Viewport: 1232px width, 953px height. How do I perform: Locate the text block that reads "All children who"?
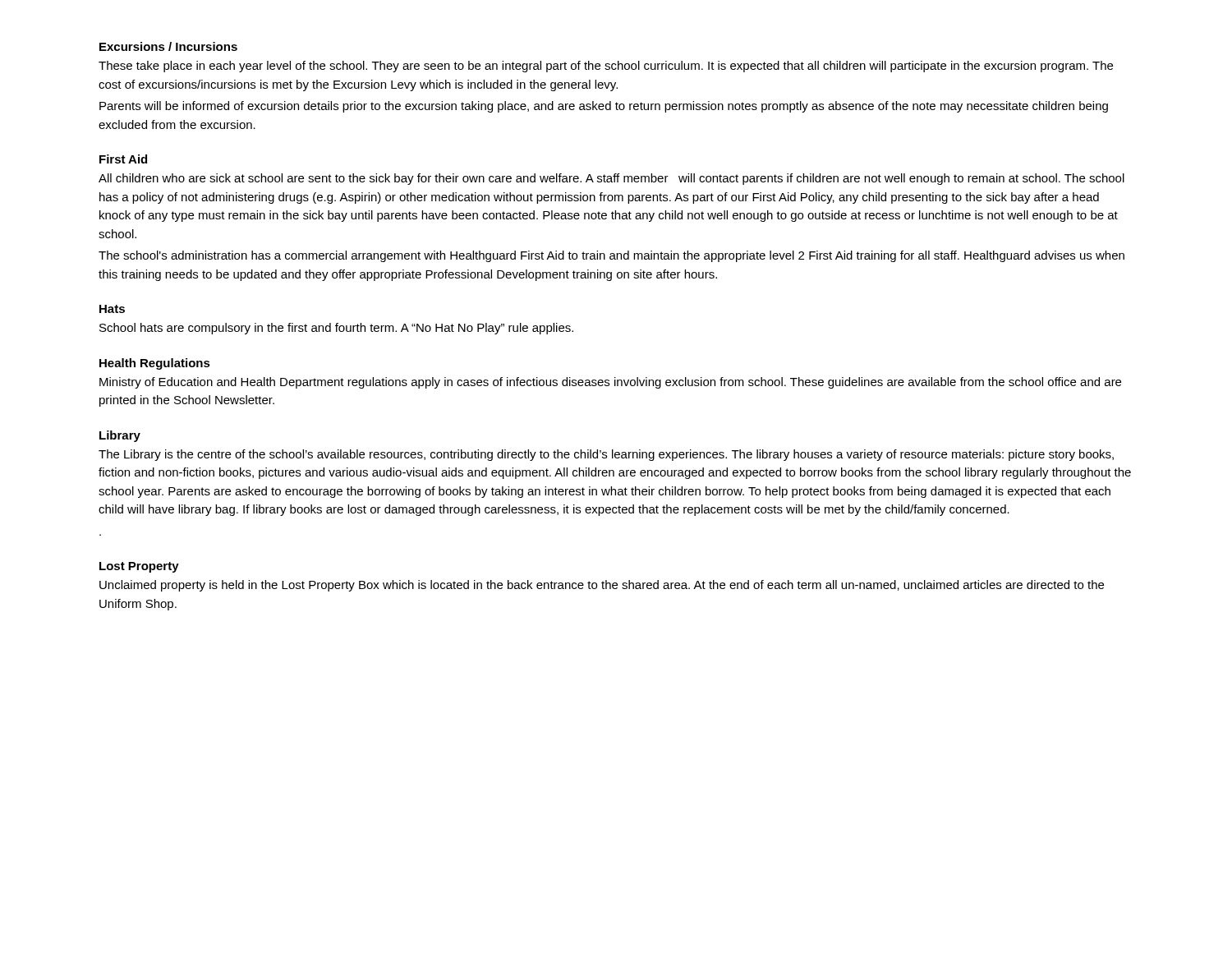[612, 206]
